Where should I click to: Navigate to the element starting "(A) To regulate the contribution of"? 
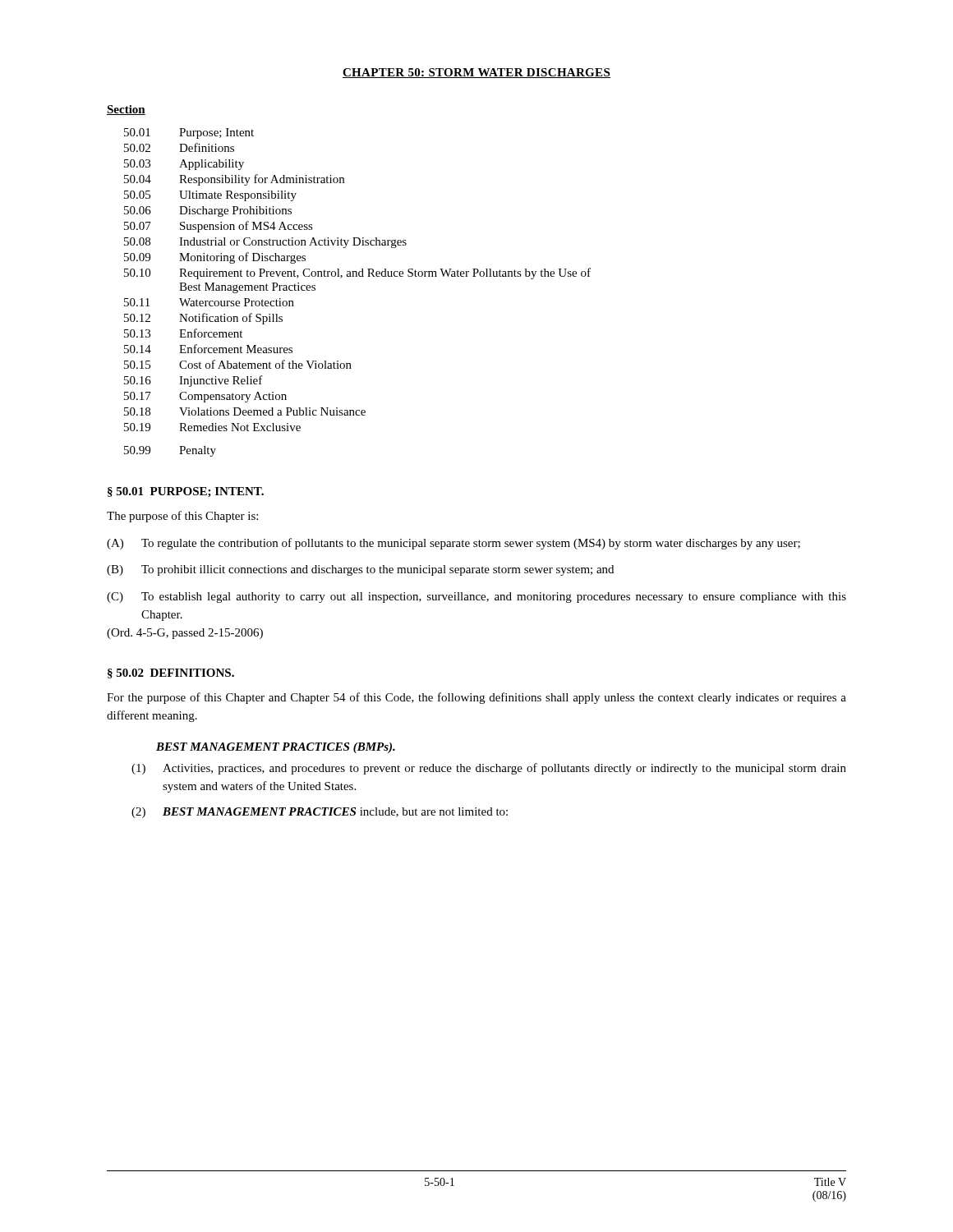(476, 543)
